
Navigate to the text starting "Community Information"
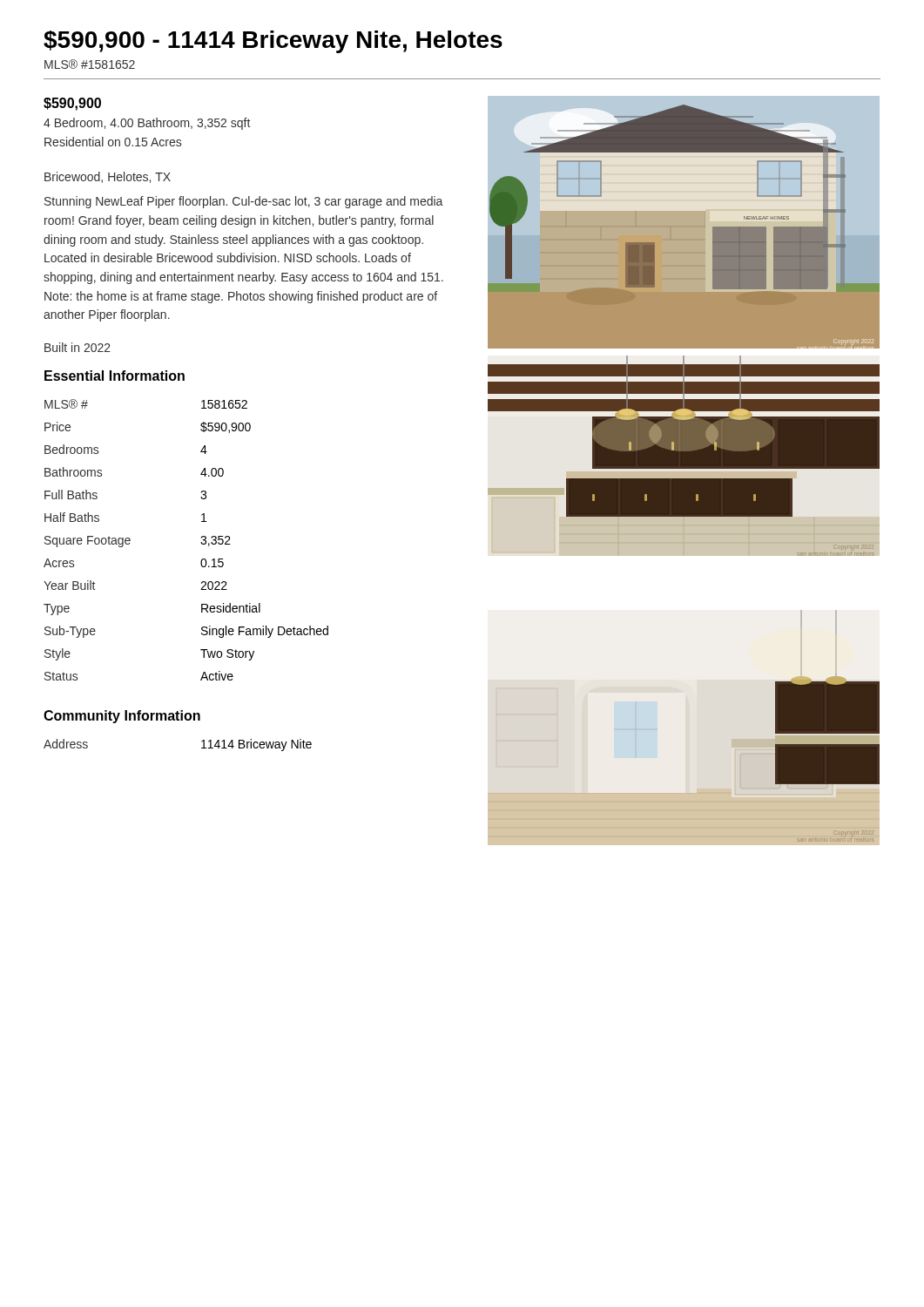[x=122, y=717]
